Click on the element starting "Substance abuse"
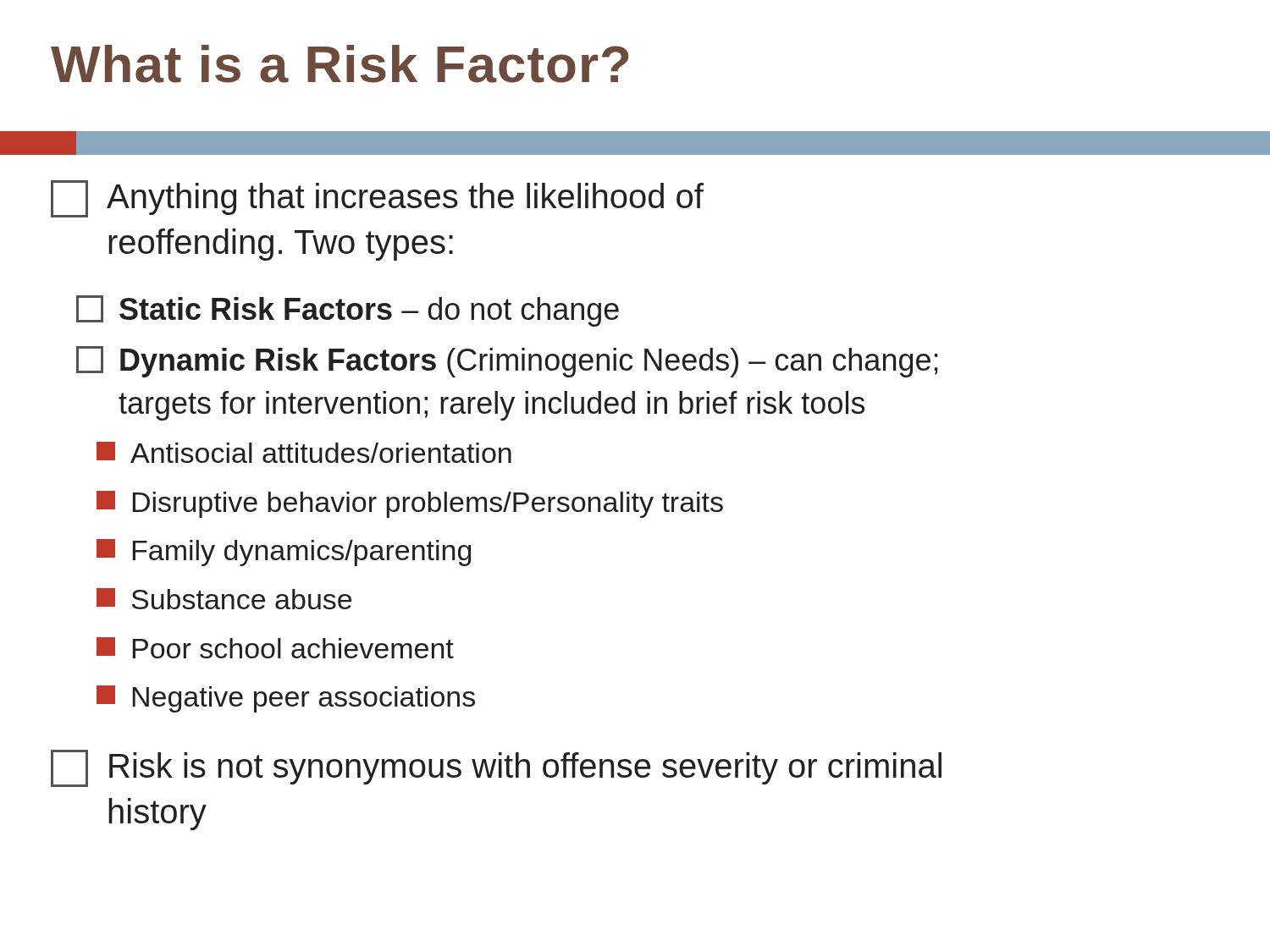Image resolution: width=1270 pixels, height=952 pixels. [225, 600]
